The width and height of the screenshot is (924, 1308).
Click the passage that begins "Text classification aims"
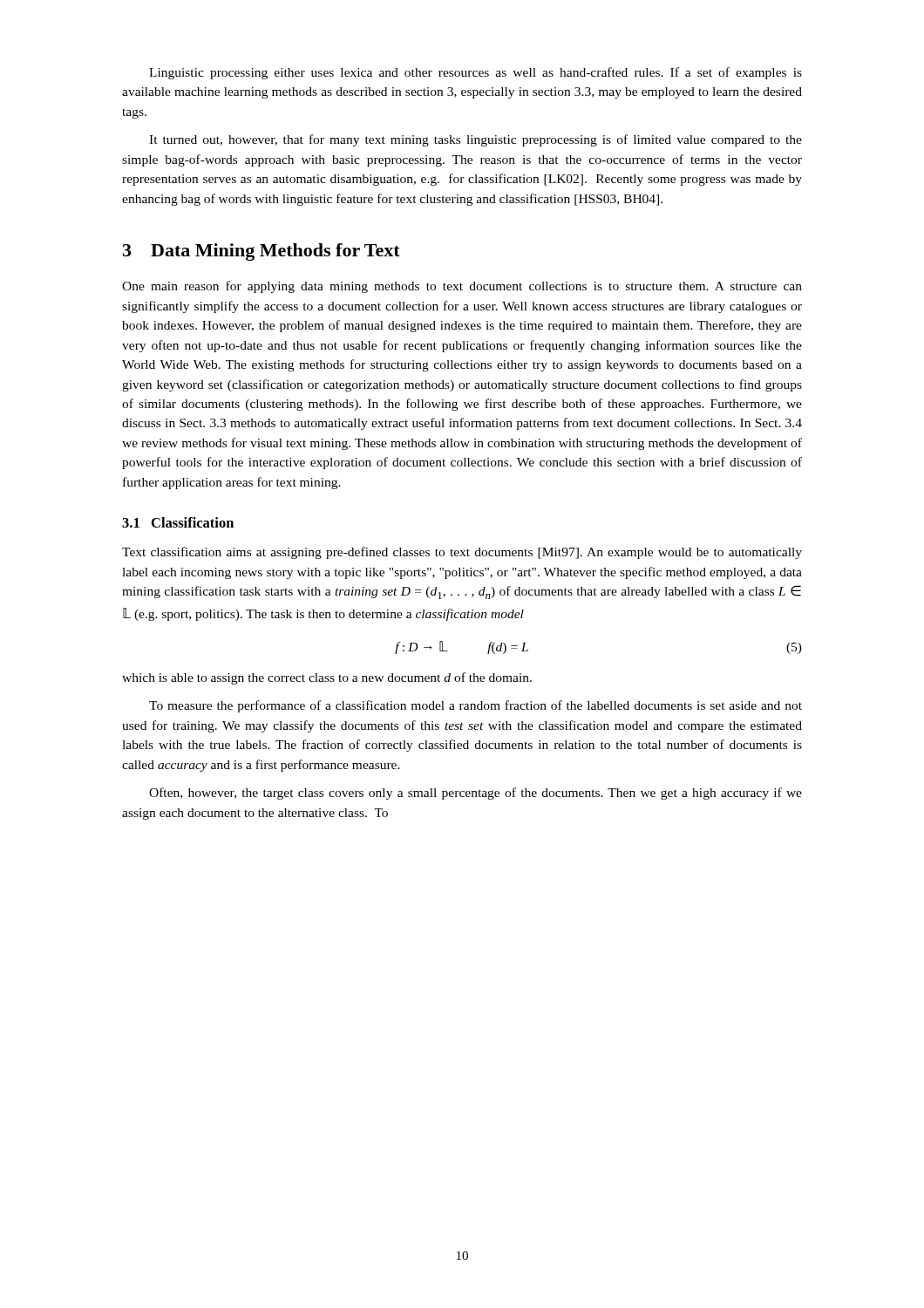[x=462, y=583]
